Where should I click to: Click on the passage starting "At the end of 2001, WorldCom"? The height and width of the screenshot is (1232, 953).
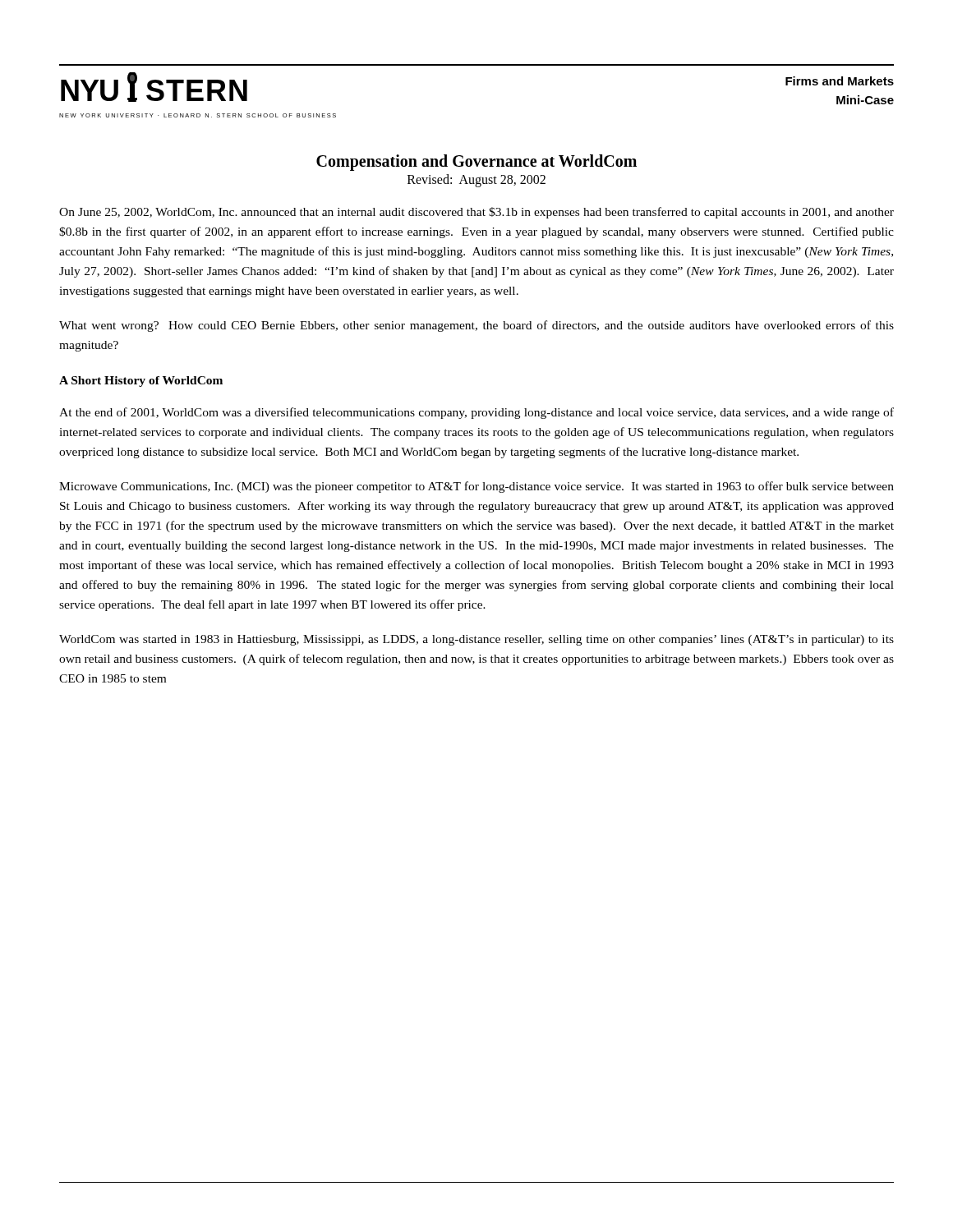(476, 432)
